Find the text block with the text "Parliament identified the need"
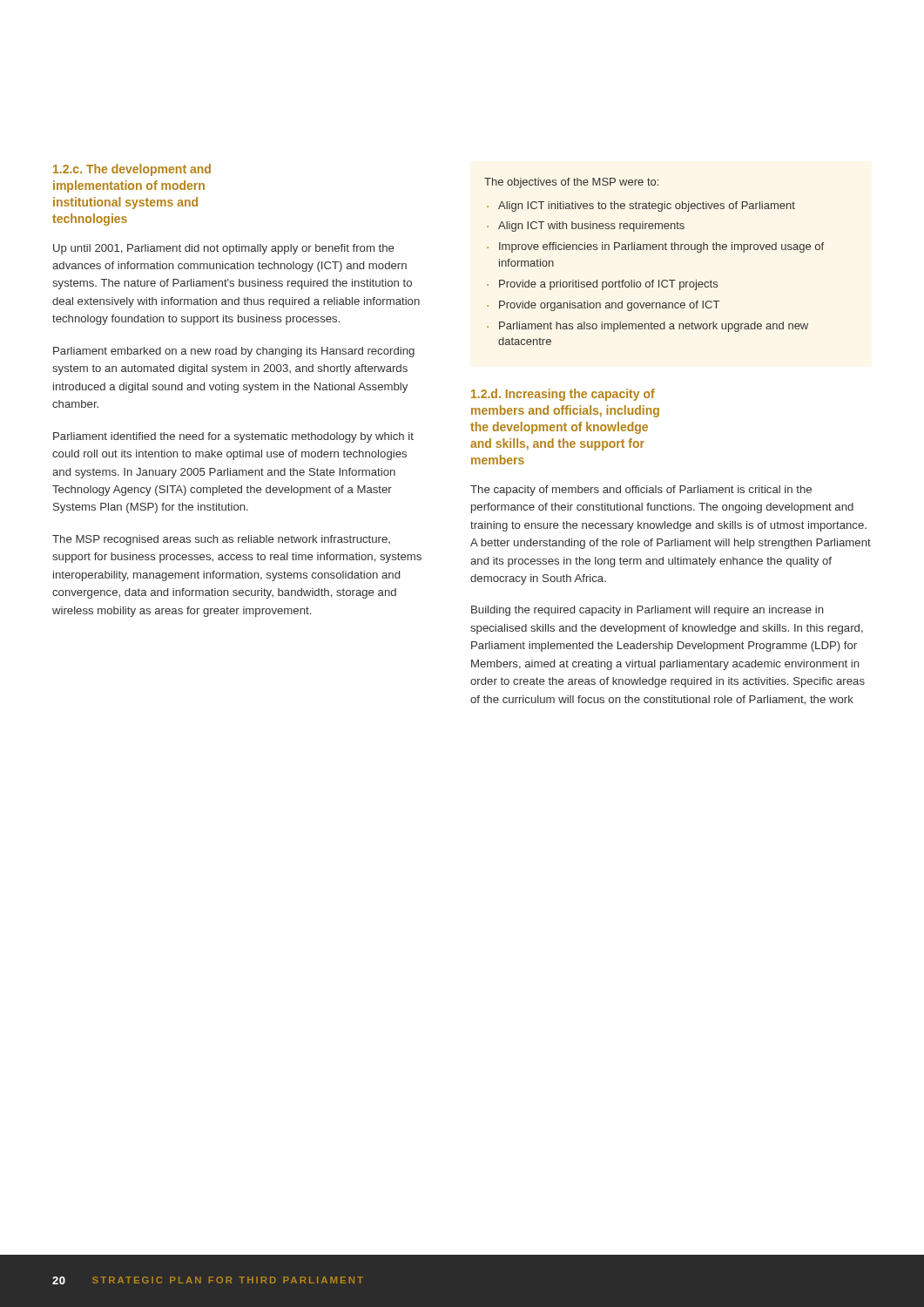 tap(233, 471)
